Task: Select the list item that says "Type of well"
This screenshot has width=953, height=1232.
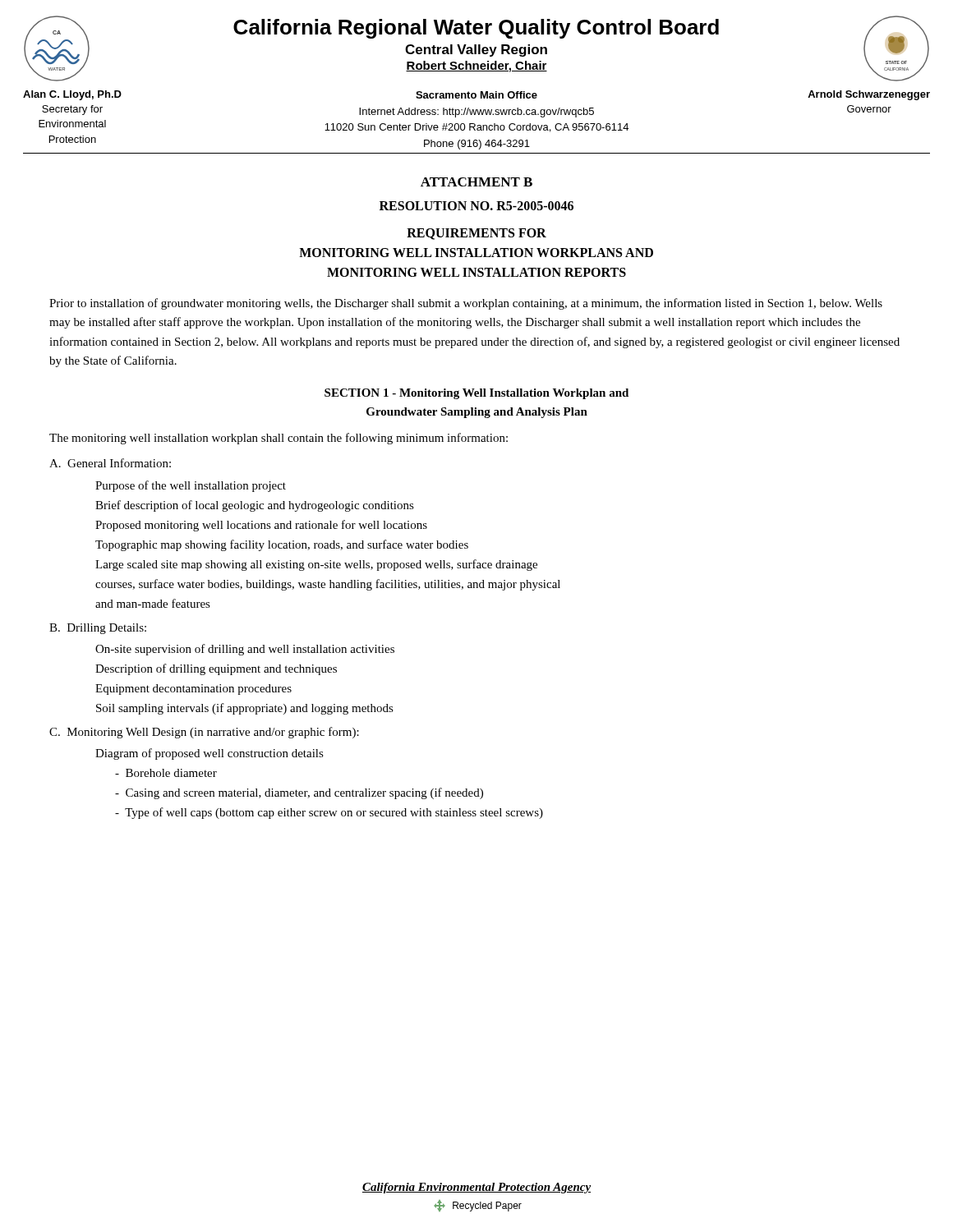Action: [x=329, y=812]
